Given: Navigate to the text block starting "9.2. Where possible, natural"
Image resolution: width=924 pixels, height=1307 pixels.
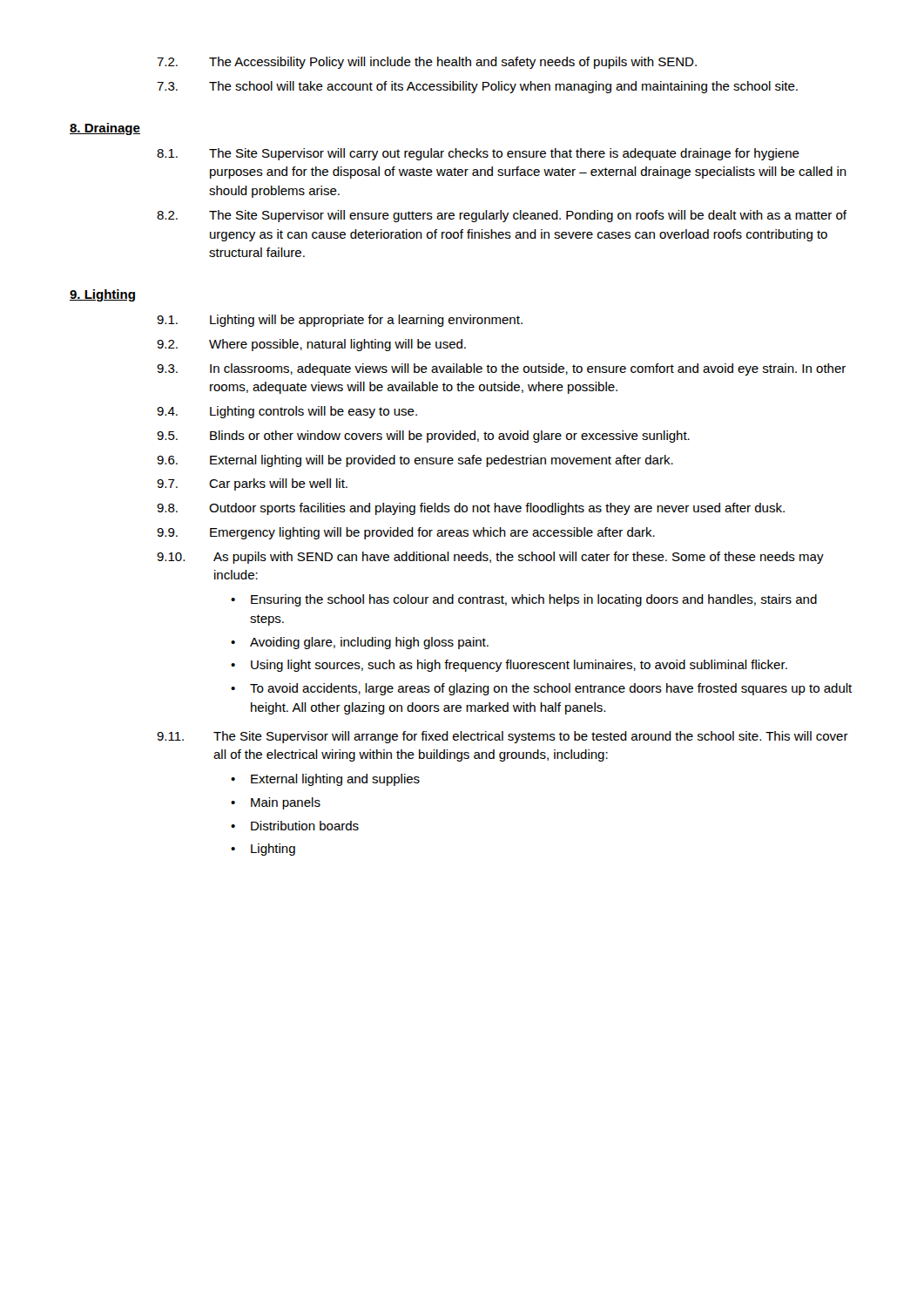Looking at the screenshot, I should (311, 345).
